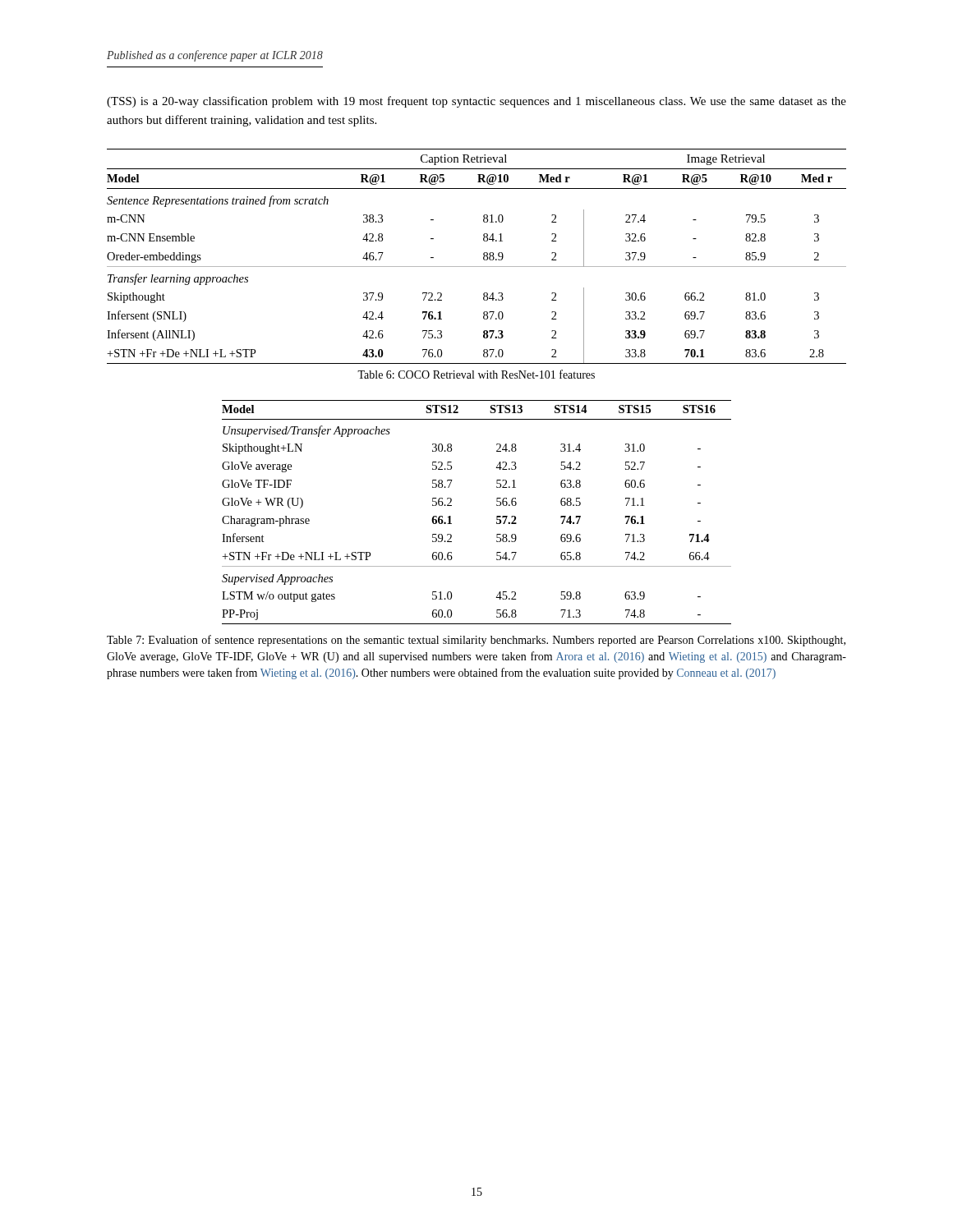Click on the table containing "GloVe average"

coord(476,512)
